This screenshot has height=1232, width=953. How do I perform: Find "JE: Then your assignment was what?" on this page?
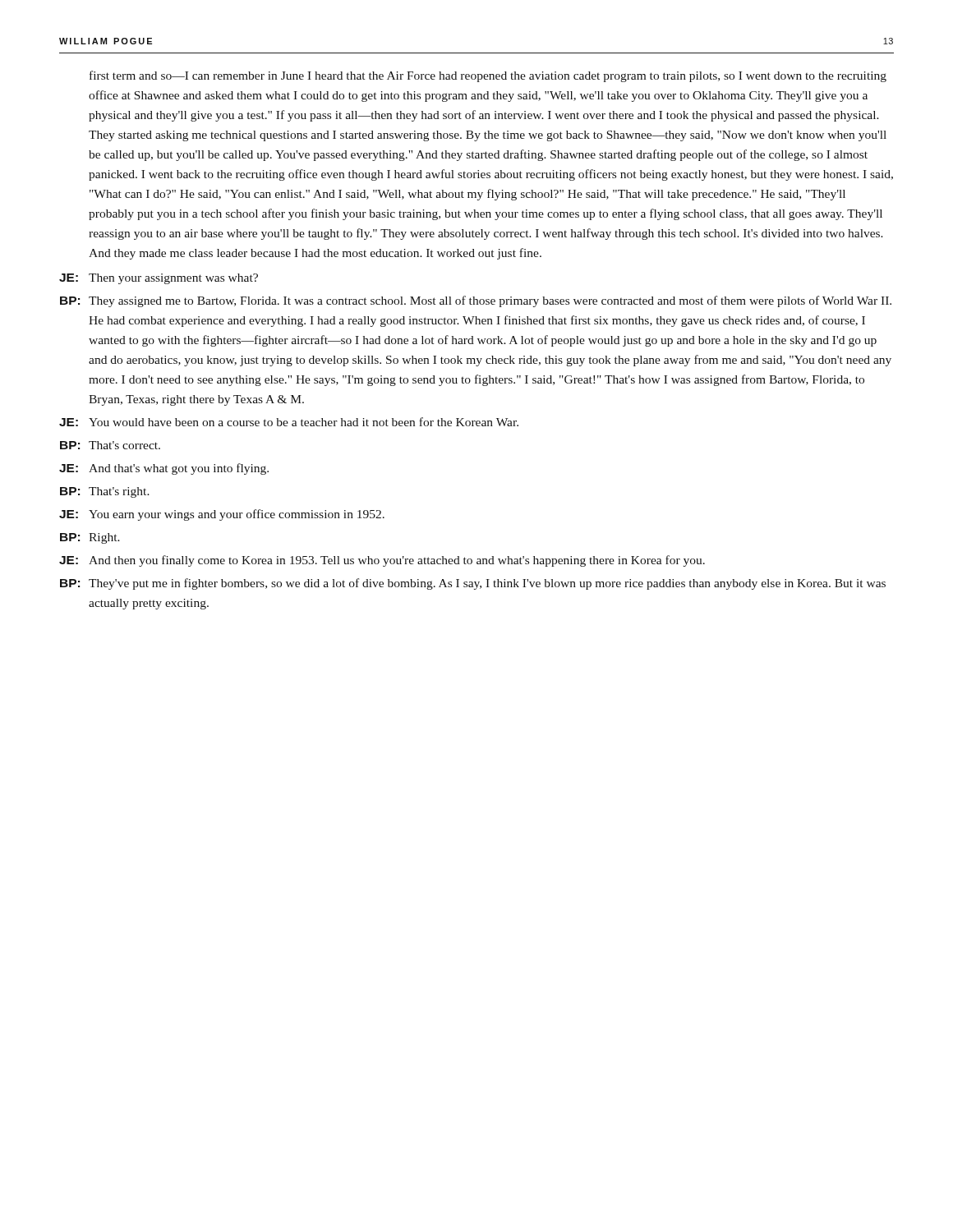point(159,279)
